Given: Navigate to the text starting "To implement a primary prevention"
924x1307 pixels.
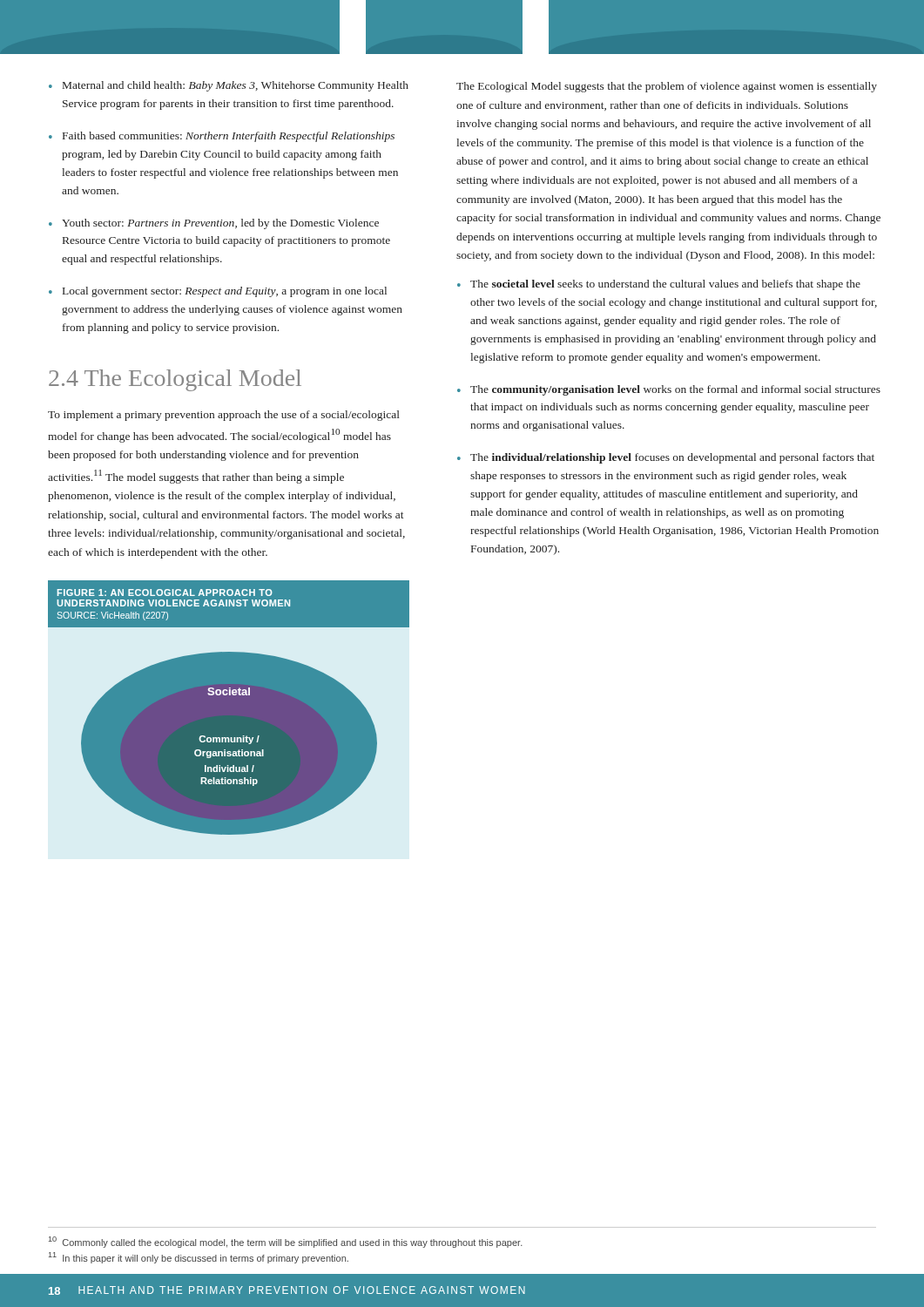Looking at the screenshot, I should pos(229,483).
